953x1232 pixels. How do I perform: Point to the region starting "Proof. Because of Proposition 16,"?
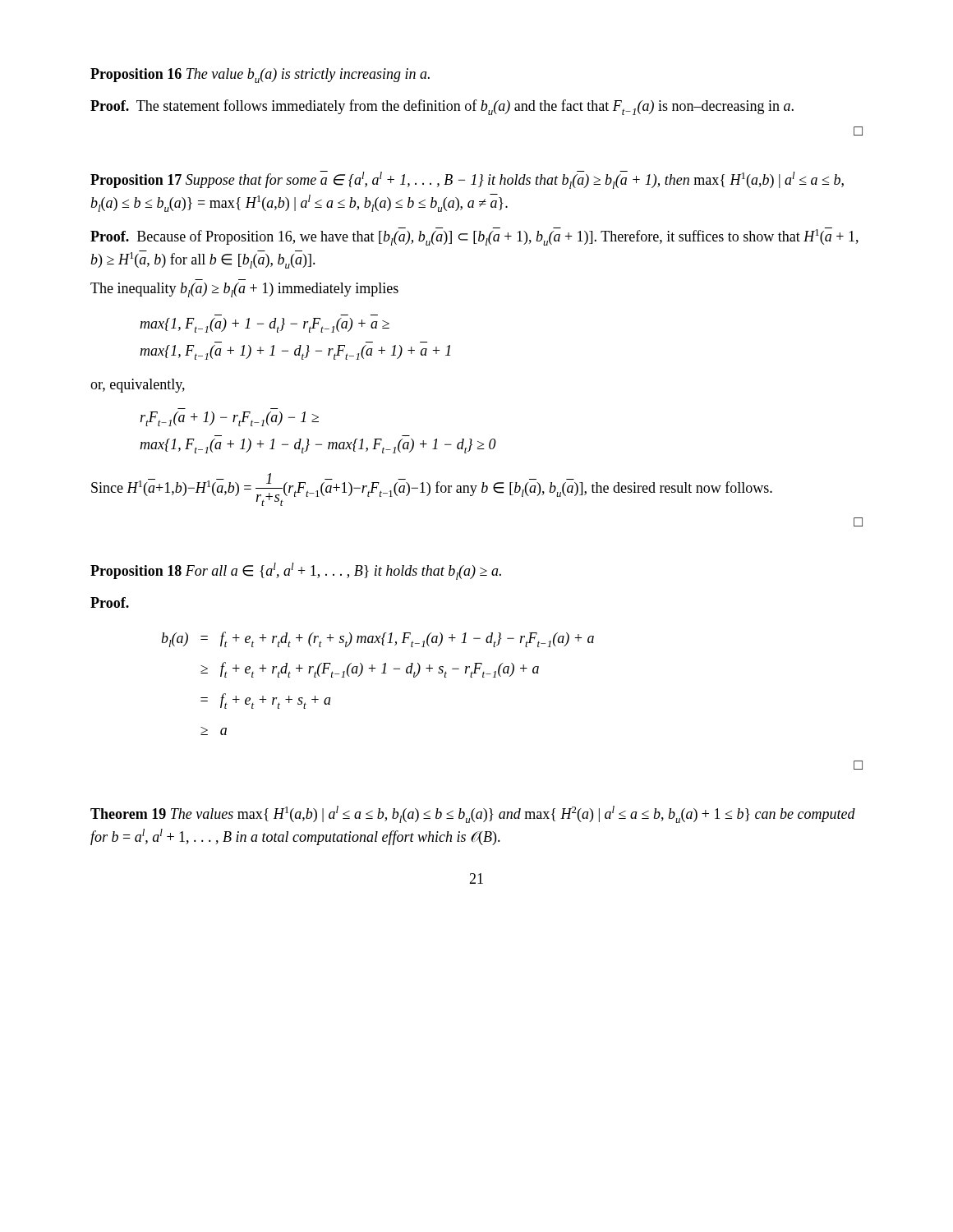pyautogui.click(x=475, y=248)
